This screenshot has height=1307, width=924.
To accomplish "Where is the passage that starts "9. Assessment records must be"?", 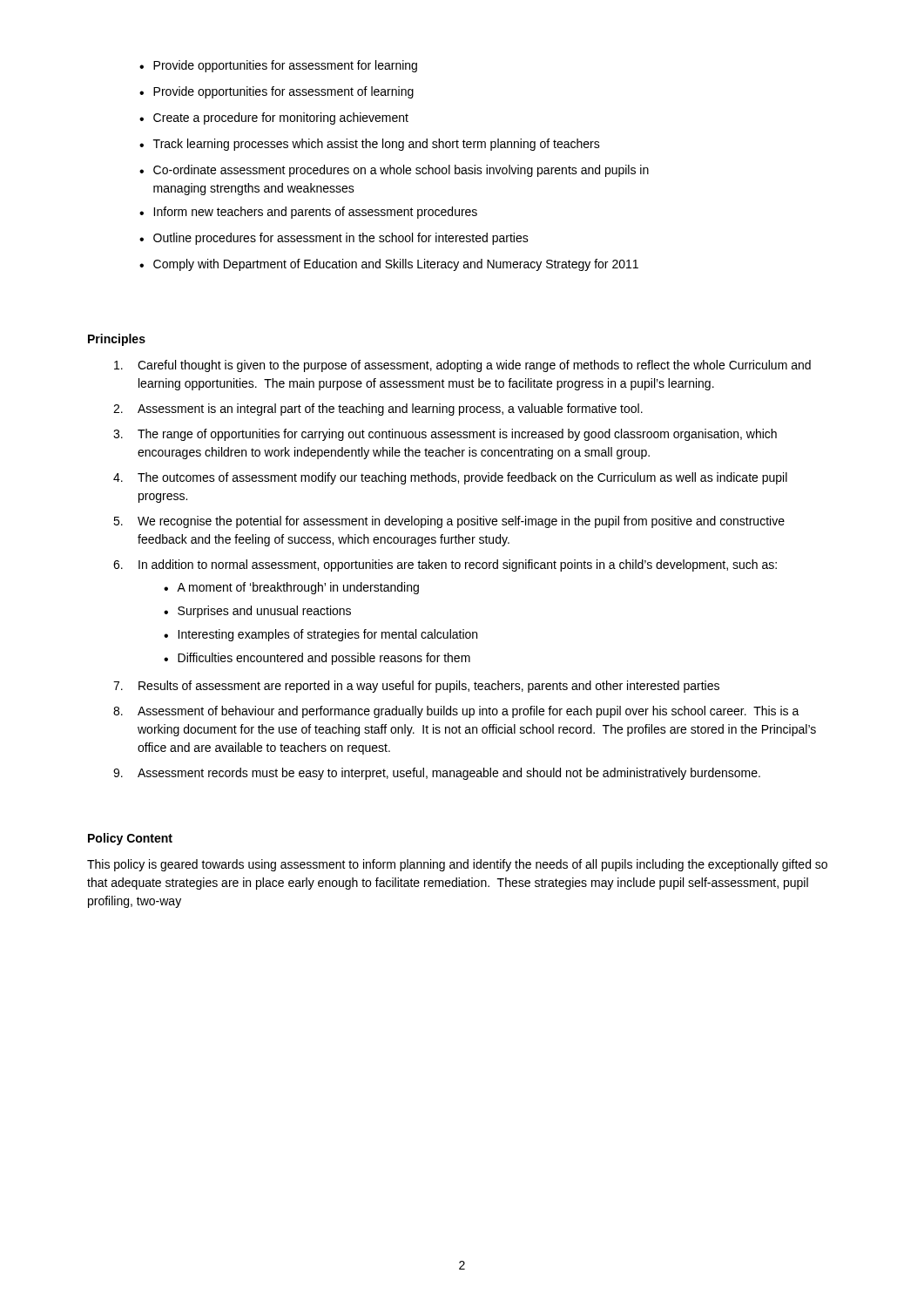I will [437, 773].
